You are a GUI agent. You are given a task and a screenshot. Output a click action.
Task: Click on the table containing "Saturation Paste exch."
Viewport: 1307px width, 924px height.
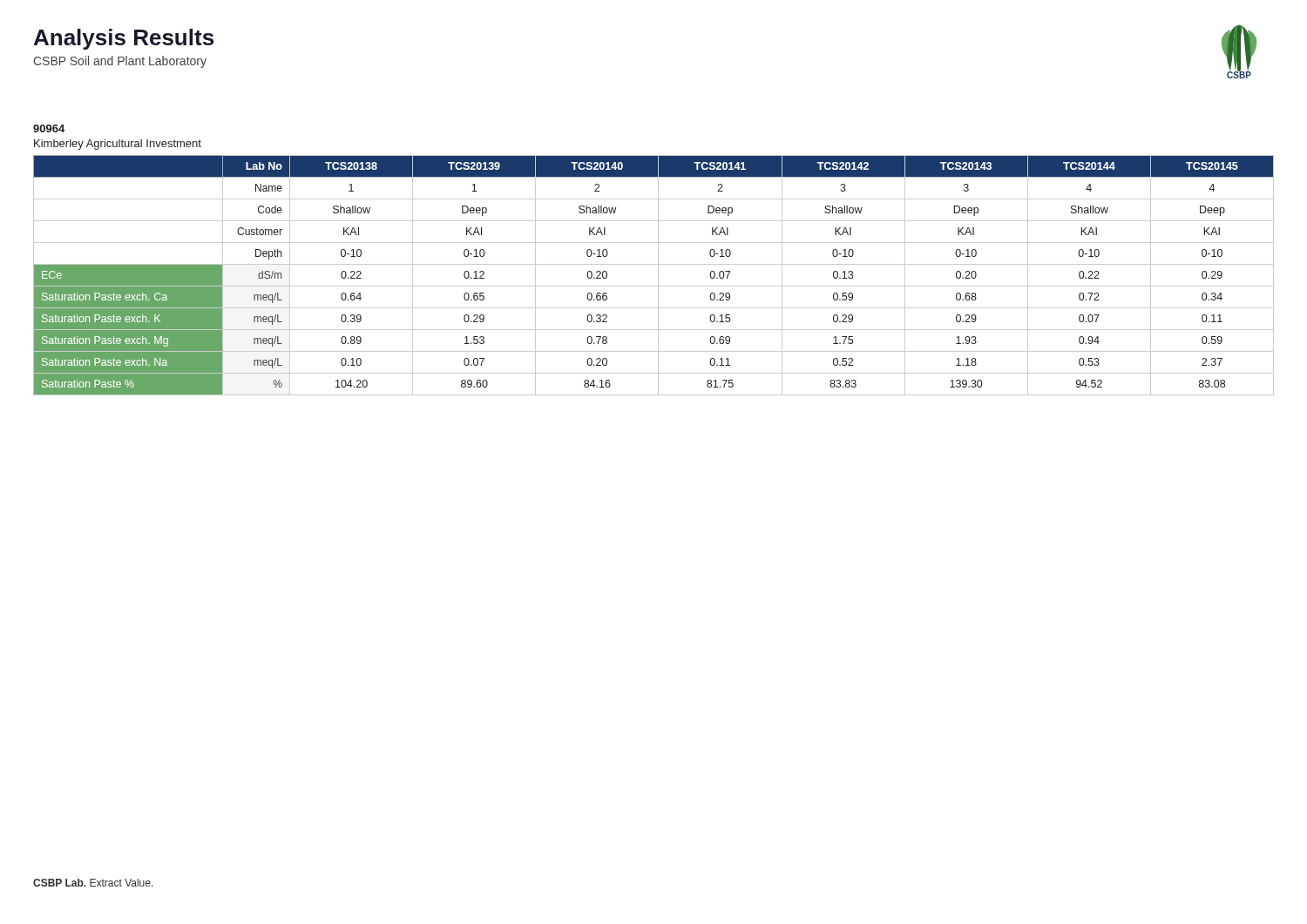click(x=654, y=275)
